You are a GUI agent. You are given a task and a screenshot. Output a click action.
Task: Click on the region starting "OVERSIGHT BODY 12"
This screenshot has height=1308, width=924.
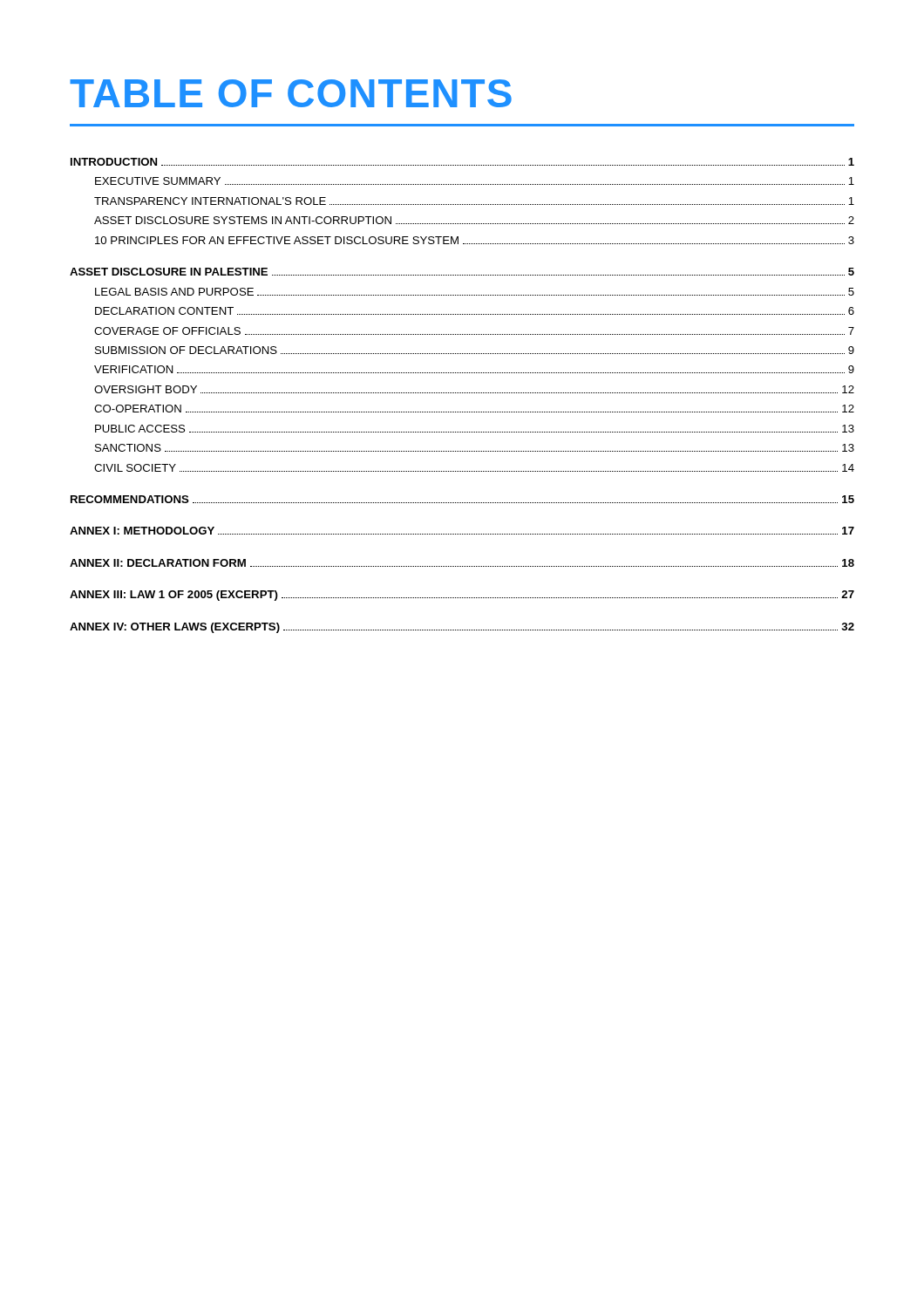click(474, 390)
